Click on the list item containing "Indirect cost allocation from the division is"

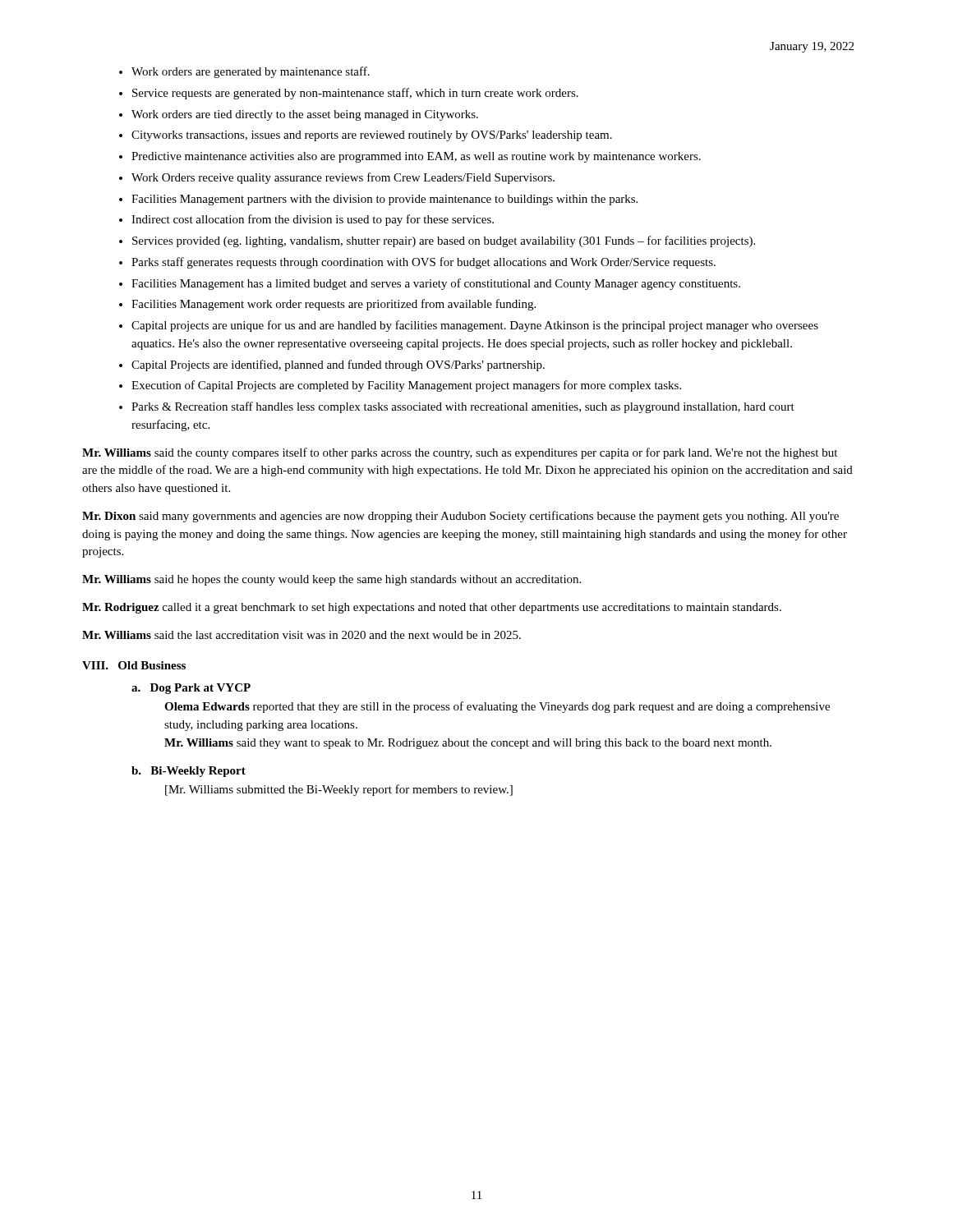pos(313,219)
